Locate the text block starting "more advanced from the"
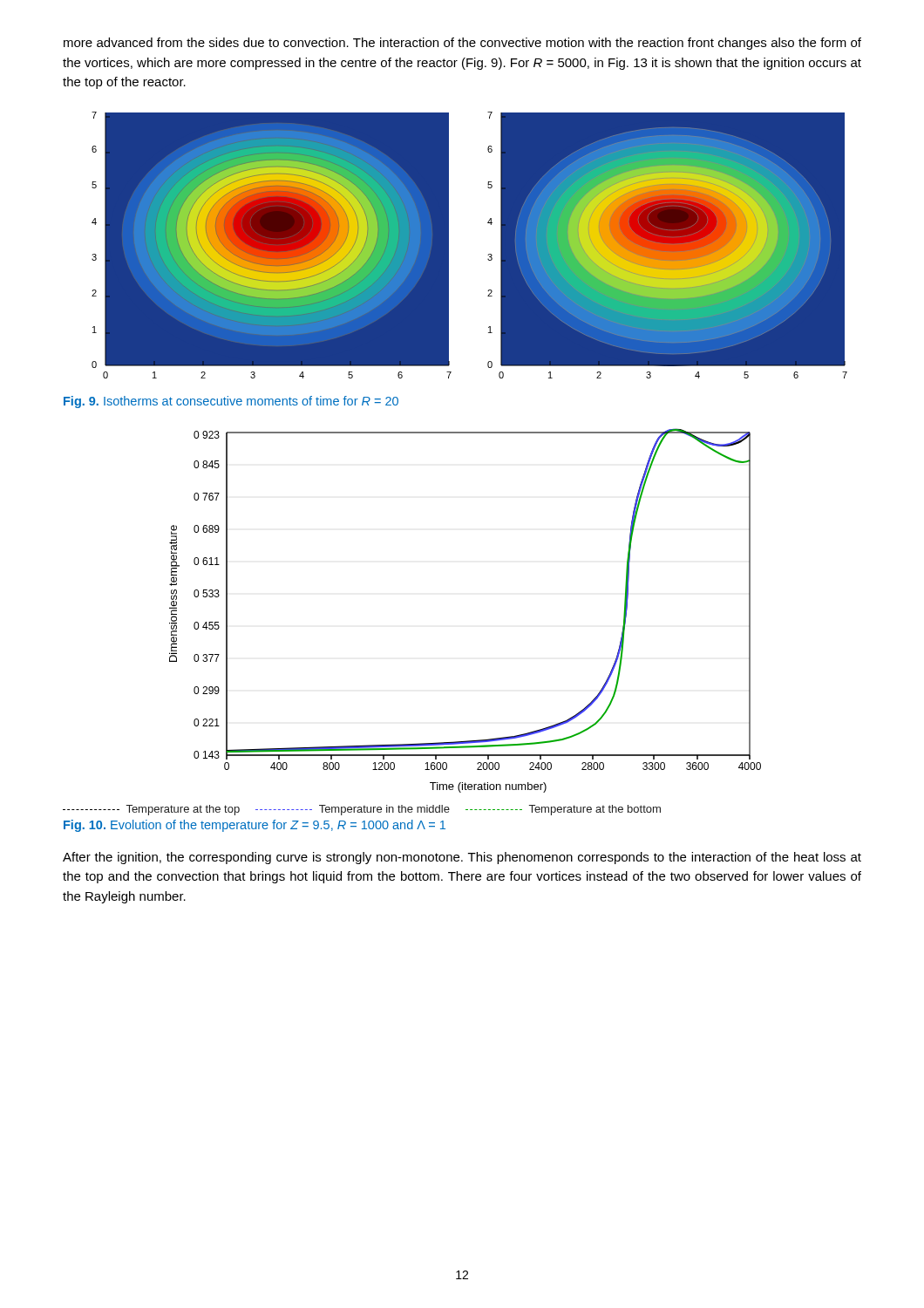This screenshot has height=1308, width=924. coord(462,62)
